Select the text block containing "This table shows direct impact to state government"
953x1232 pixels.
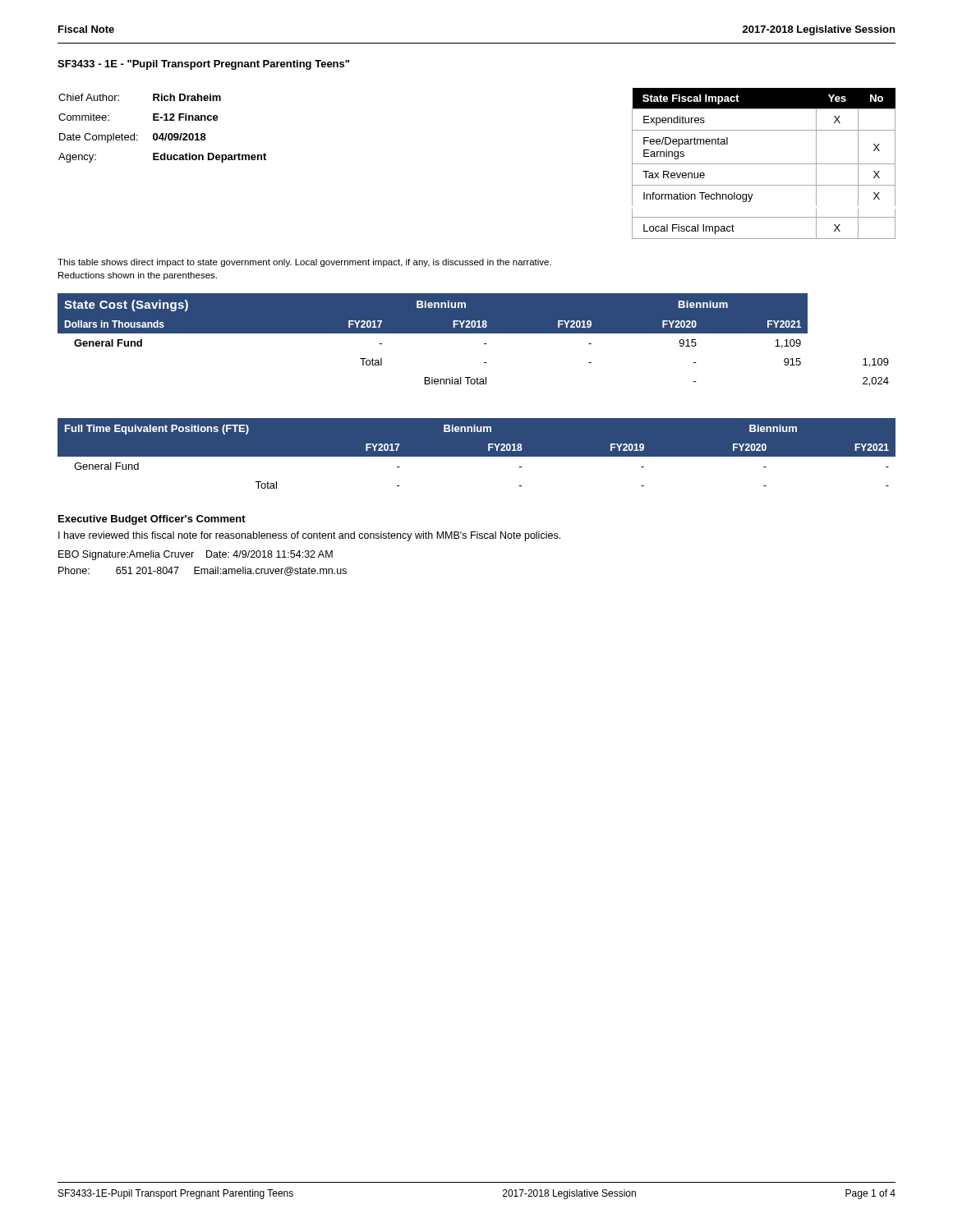305,269
